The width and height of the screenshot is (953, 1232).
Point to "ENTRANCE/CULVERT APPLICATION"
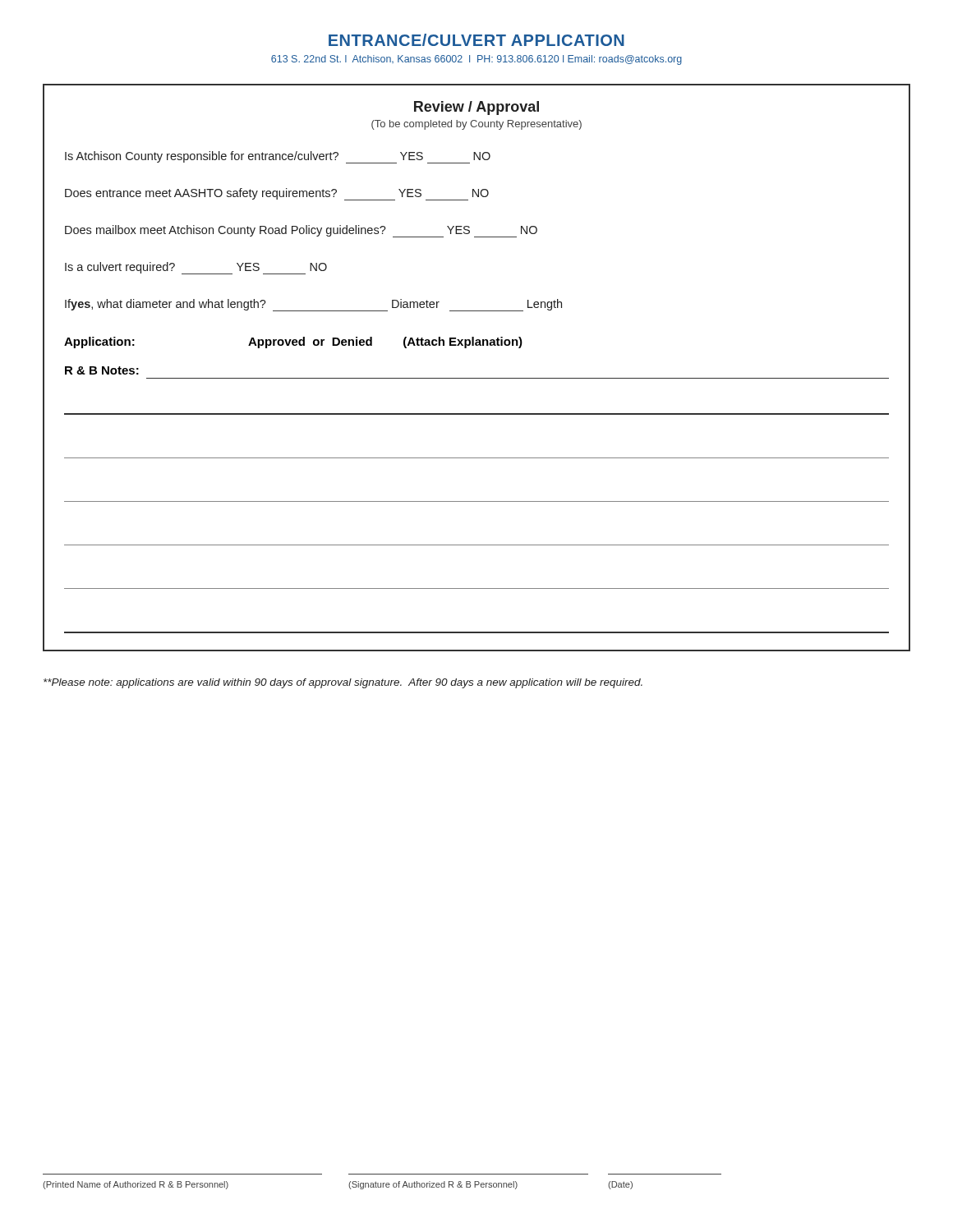coord(476,41)
